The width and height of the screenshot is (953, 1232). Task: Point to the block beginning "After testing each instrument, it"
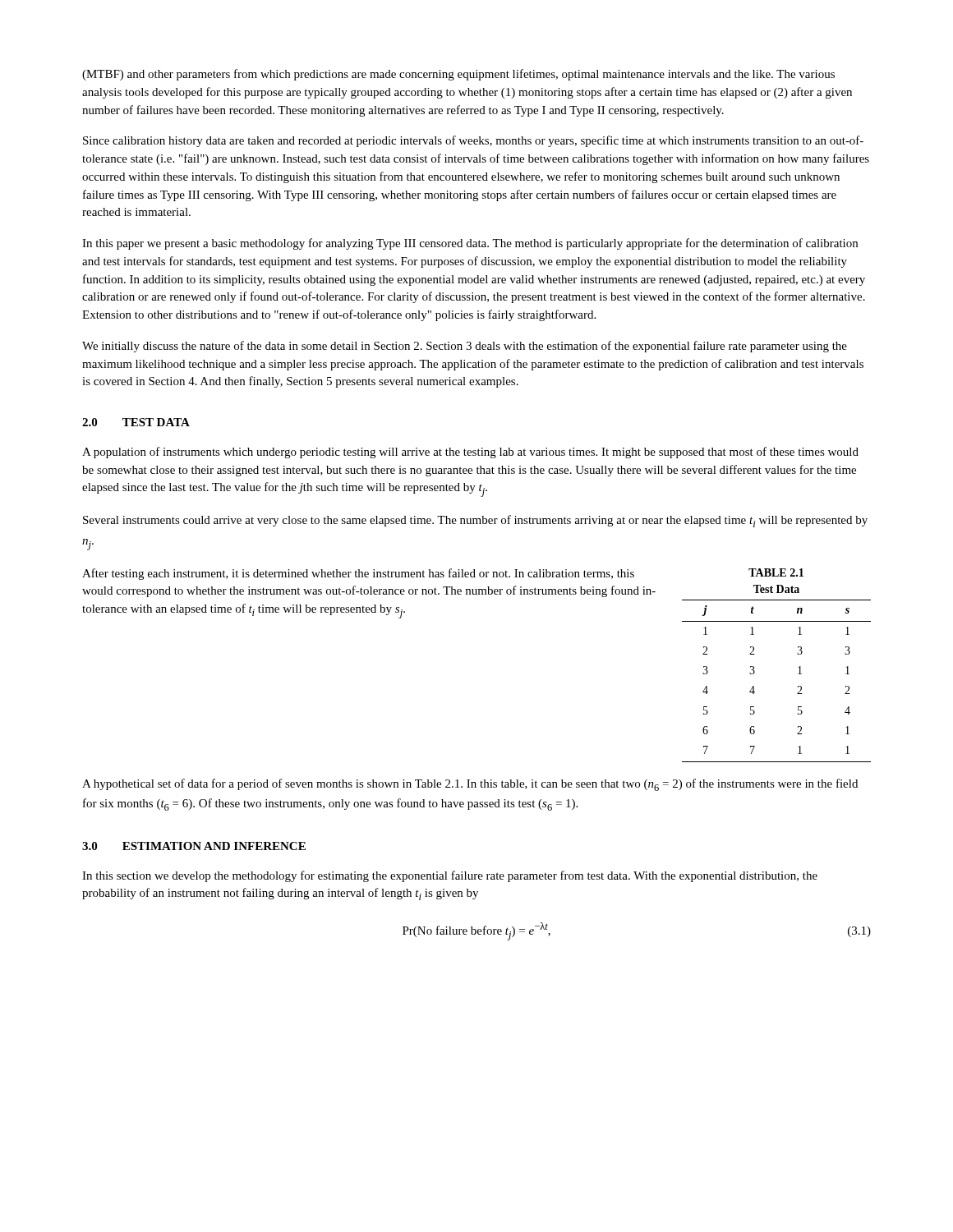pyautogui.click(x=369, y=593)
